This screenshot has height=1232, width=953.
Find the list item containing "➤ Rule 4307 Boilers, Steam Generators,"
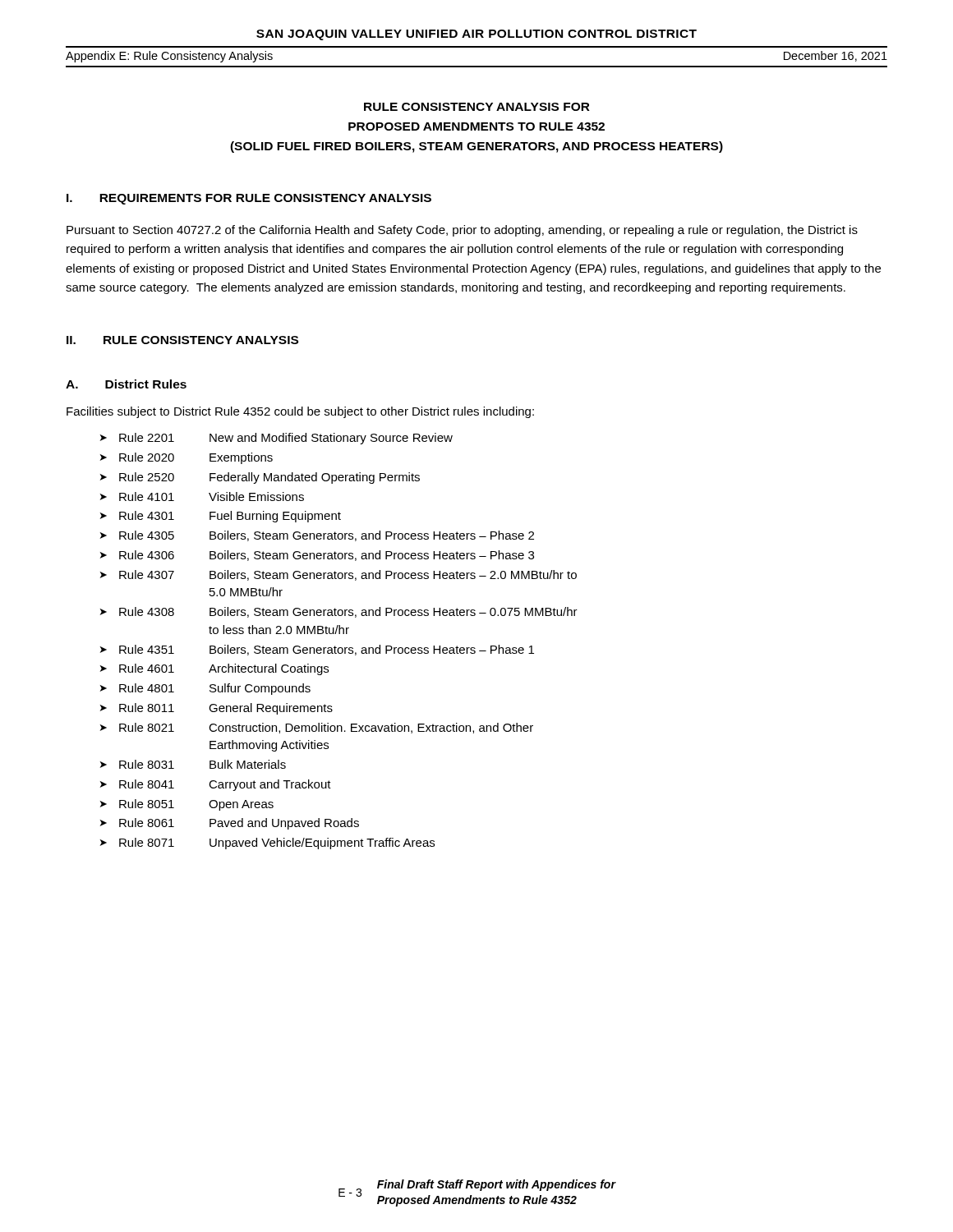pos(338,583)
